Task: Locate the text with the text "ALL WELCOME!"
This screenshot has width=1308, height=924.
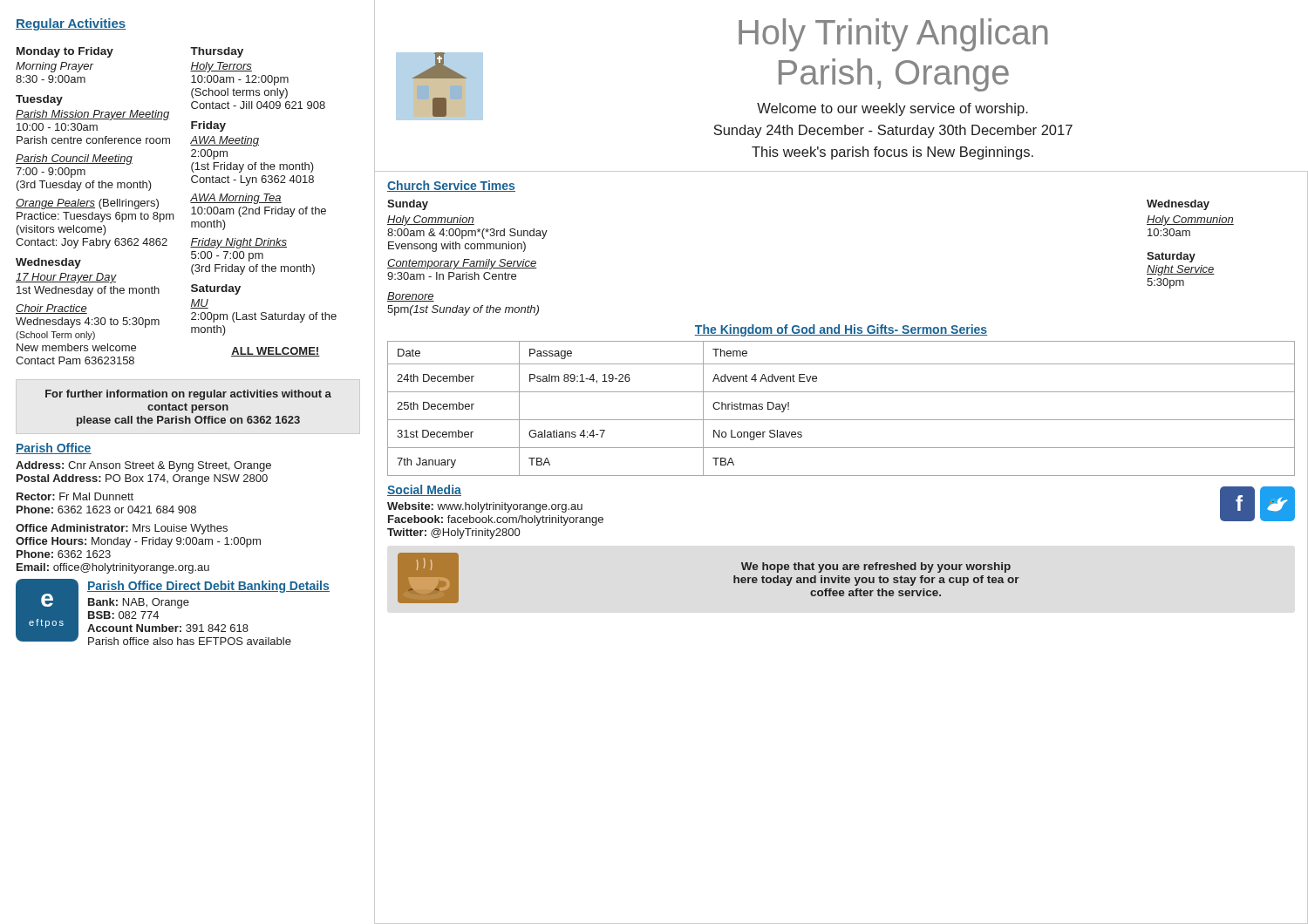Action: point(275,351)
